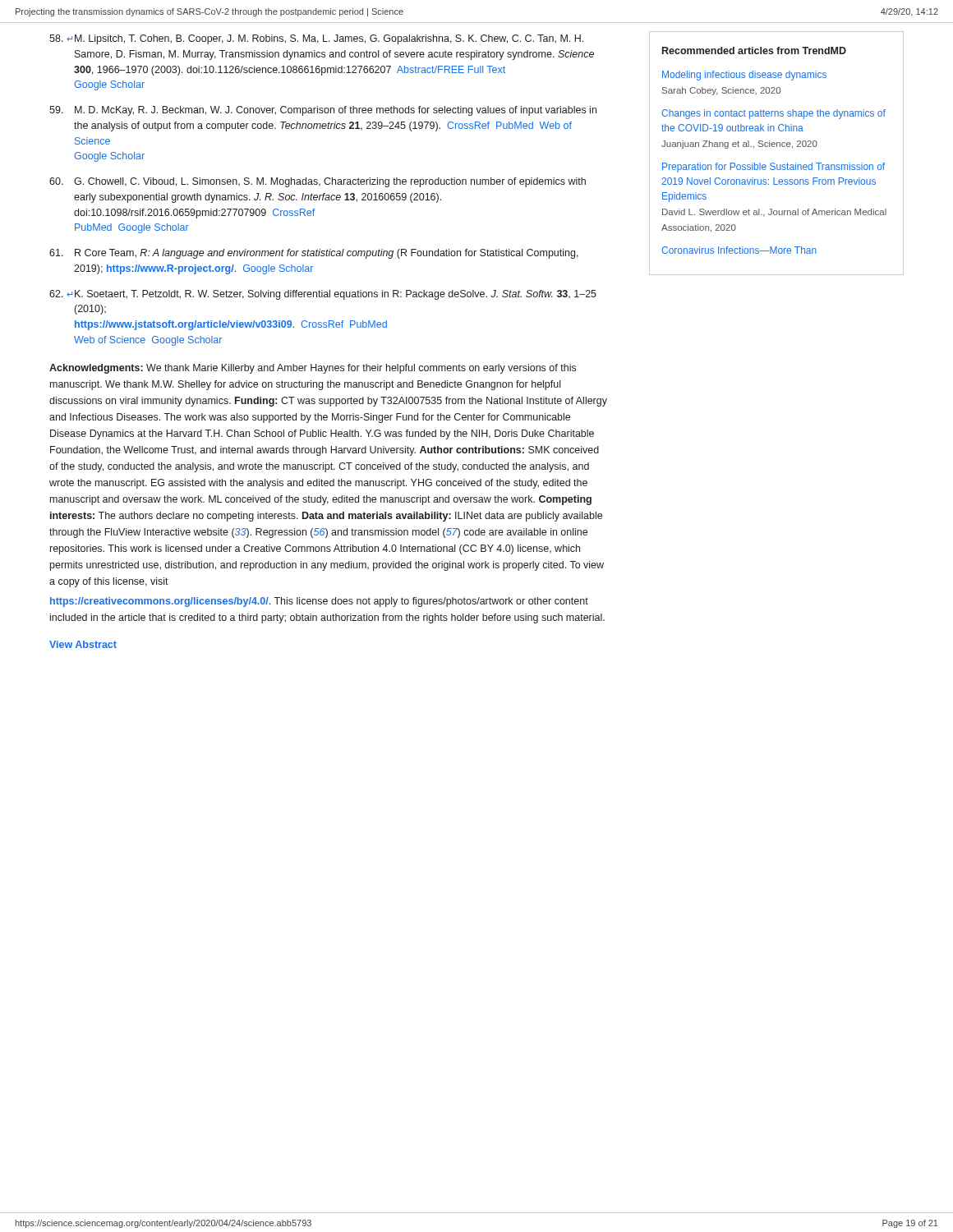
Task: Locate the list item that says "58. ↵ M. Lipsitch,"
Action: pos(322,61)
